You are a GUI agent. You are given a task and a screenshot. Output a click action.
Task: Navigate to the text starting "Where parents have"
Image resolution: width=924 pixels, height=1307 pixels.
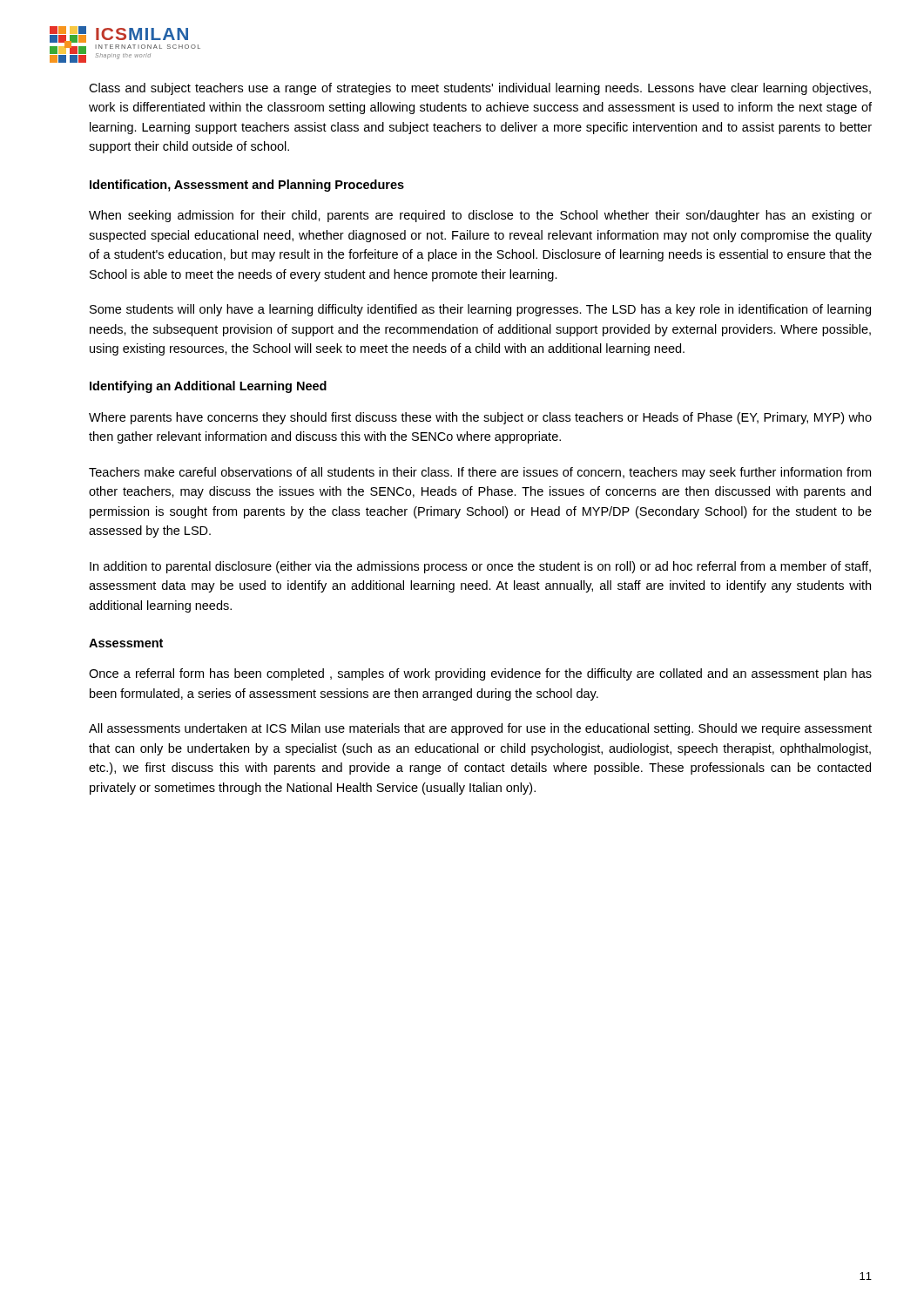tap(480, 427)
